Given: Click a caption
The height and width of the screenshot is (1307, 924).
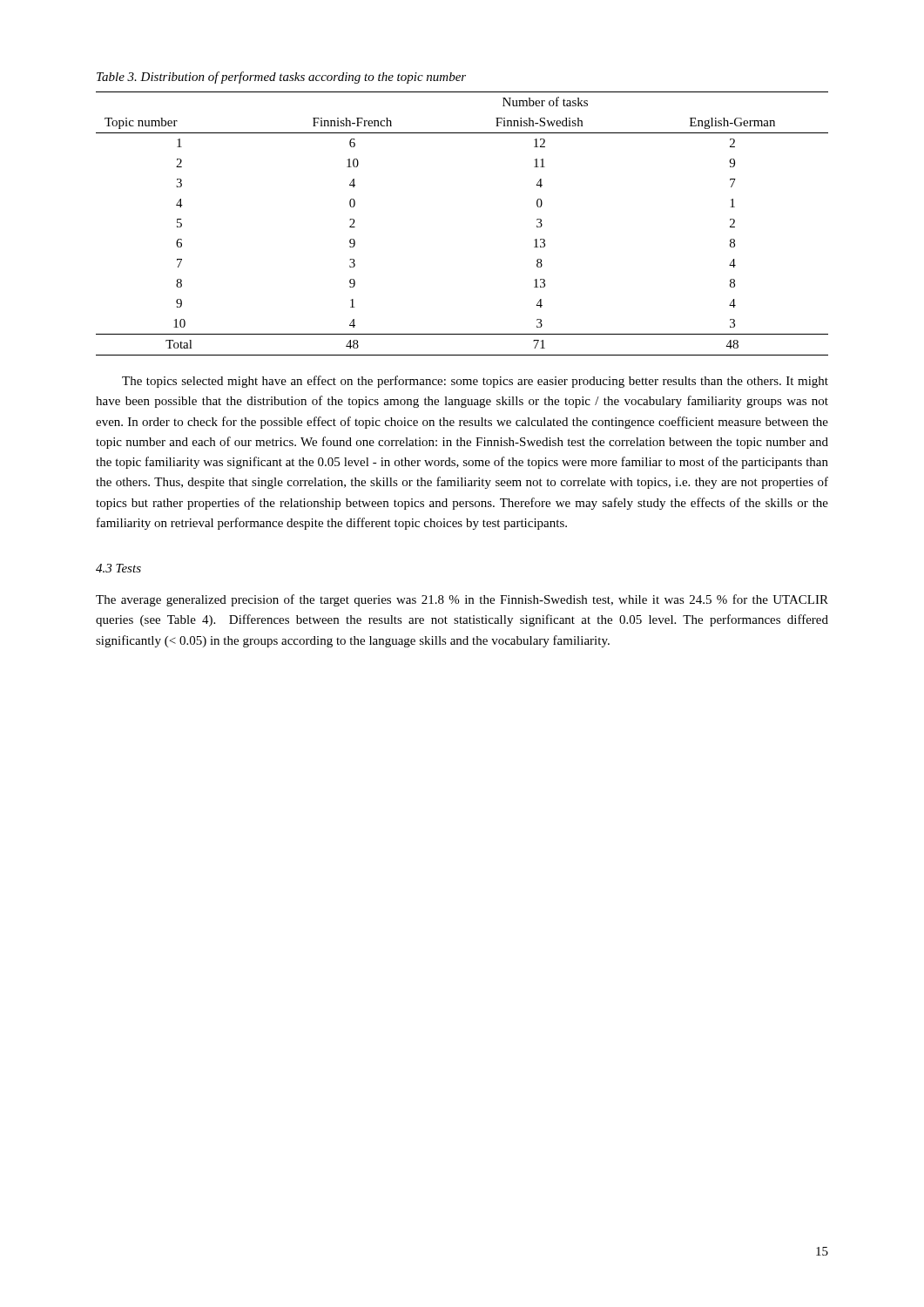Looking at the screenshot, I should [x=281, y=77].
